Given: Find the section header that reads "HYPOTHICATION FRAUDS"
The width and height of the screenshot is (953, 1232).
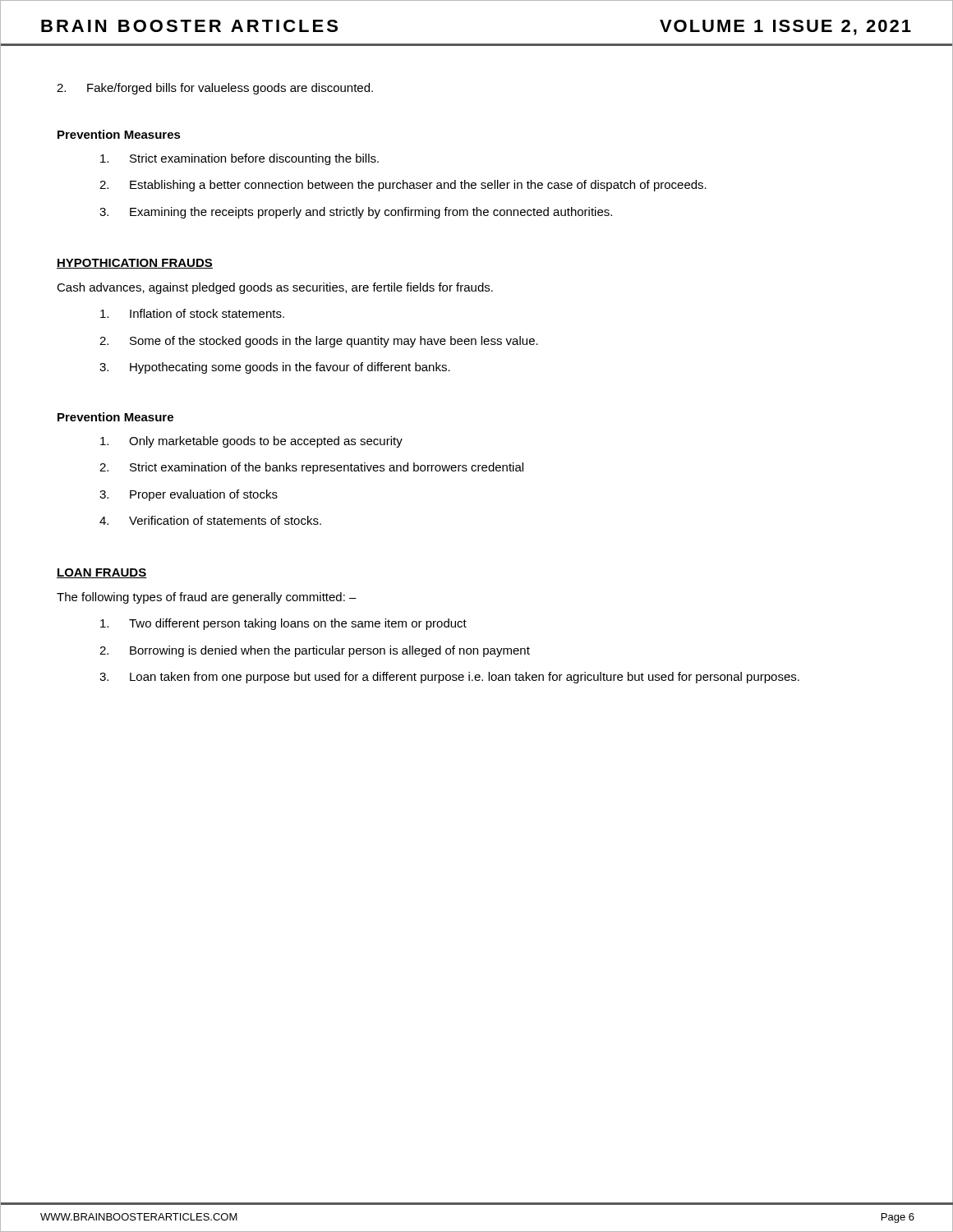Looking at the screenshot, I should point(135,262).
